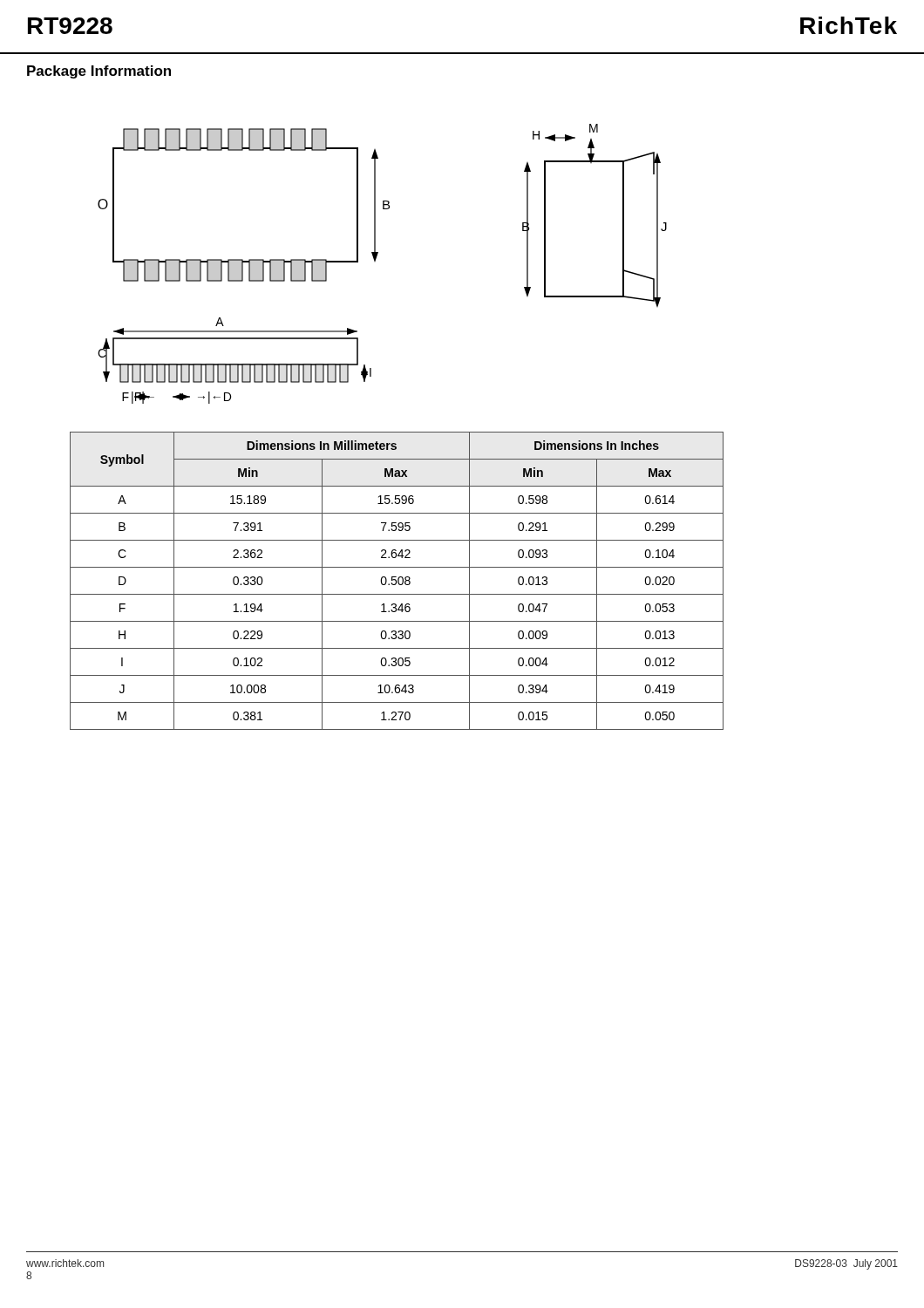Find "Package Information" on this page

[x=99, y=71]
